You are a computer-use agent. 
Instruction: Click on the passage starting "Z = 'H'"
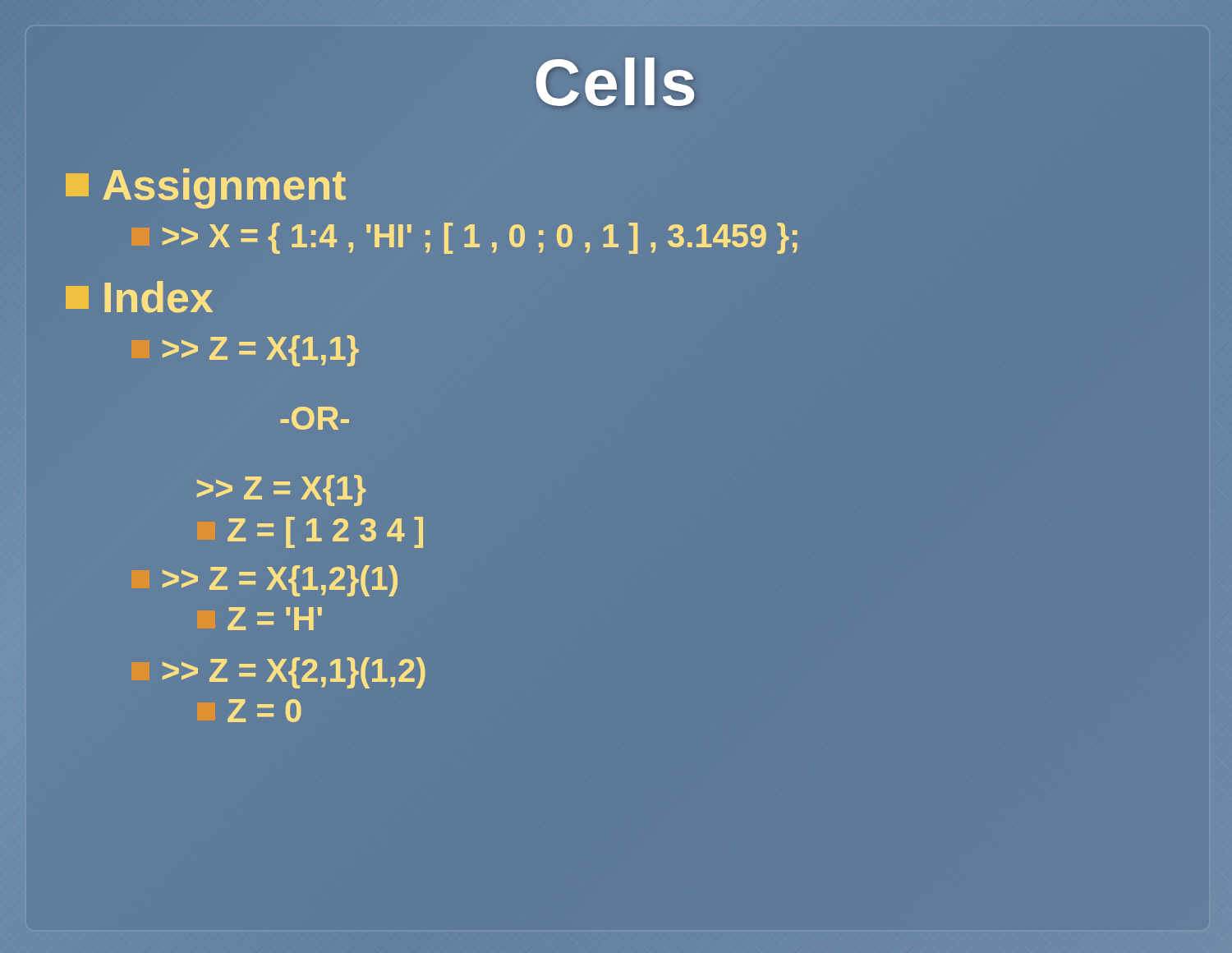260,619
